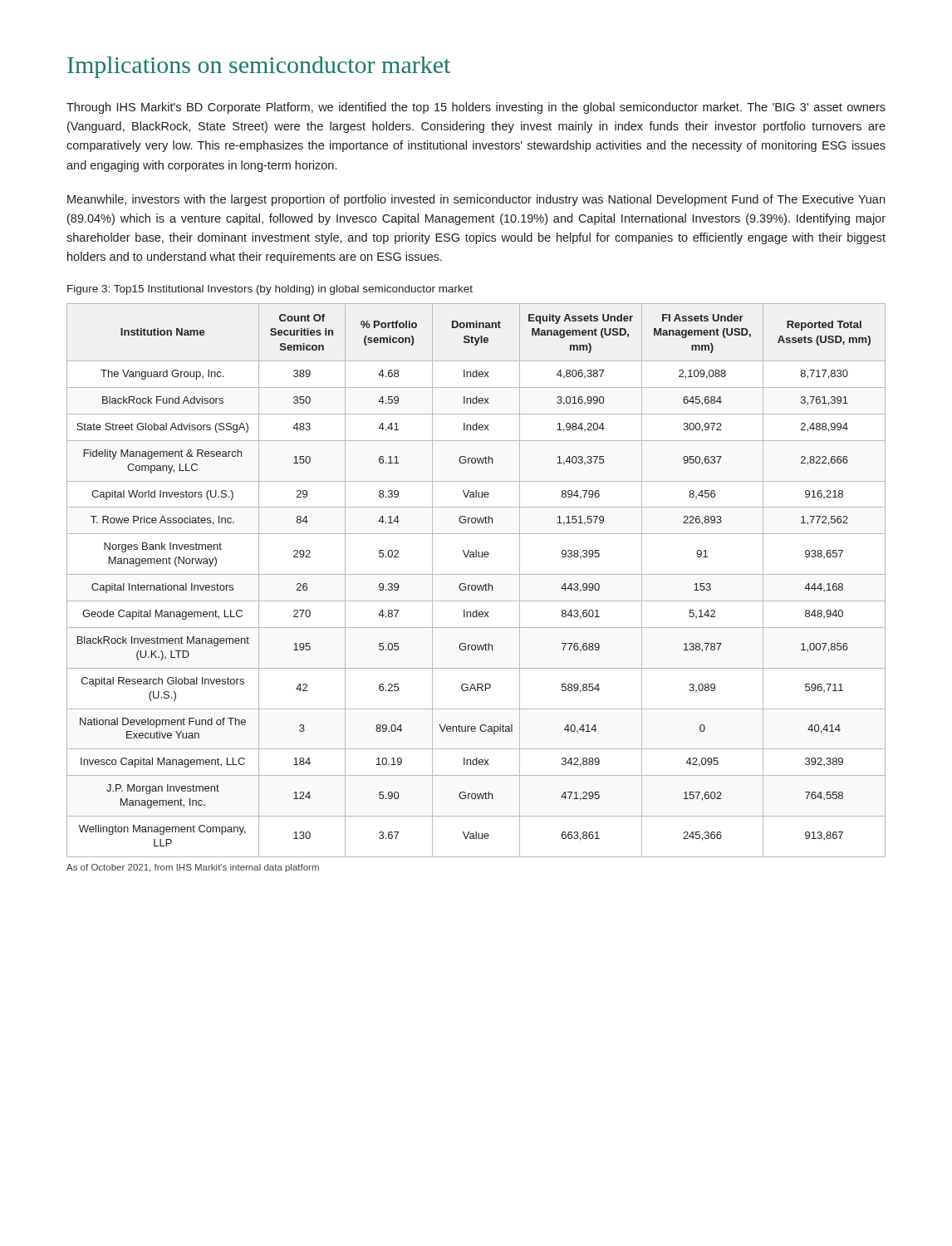Navigate to the region starting "Meanwhile, investors with the largest proportion of"
This screenshot has width=952, height=1246.
tap(476, 228)
